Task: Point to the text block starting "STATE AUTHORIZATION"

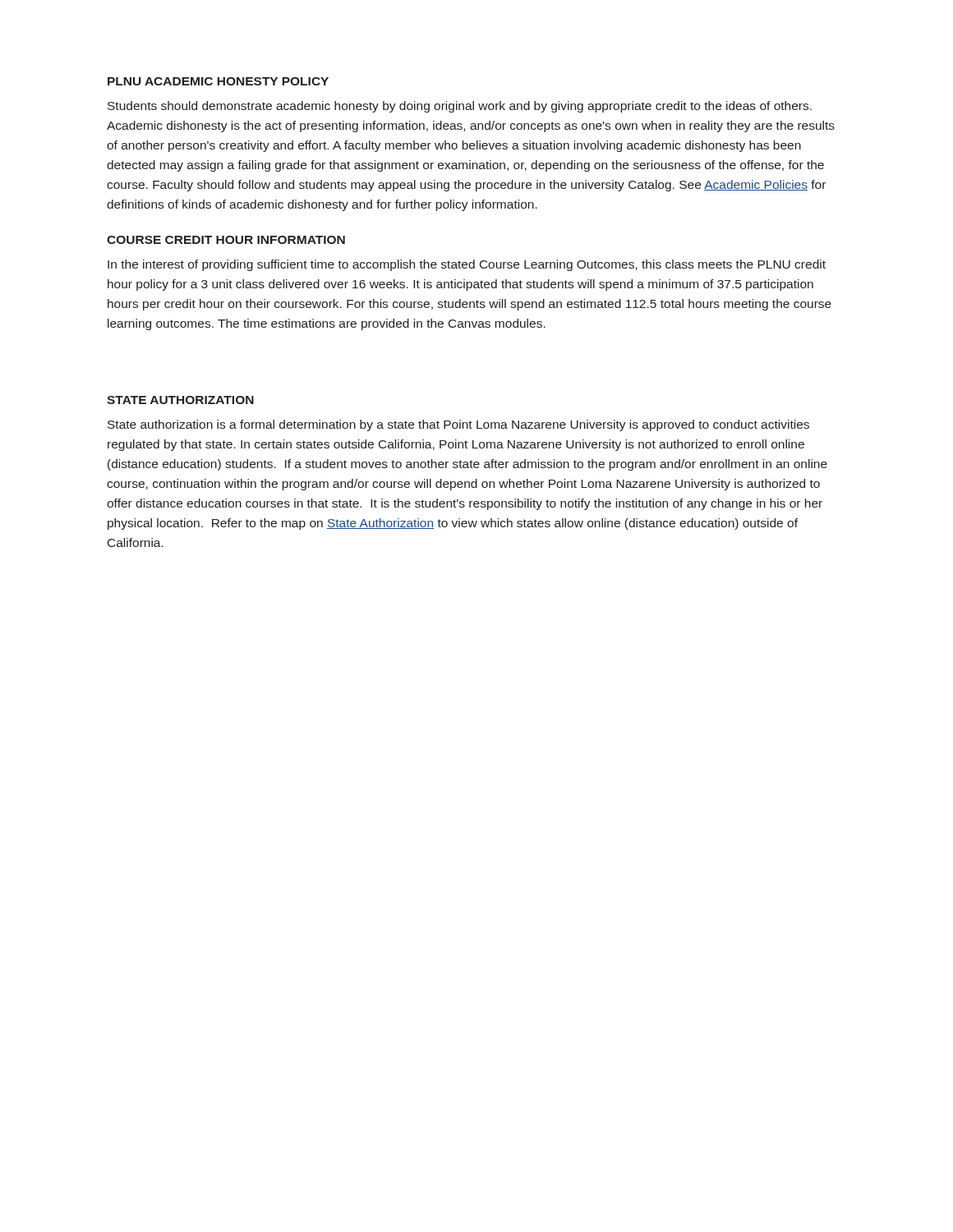Action: pyautogui.click(x=180, y=400)
